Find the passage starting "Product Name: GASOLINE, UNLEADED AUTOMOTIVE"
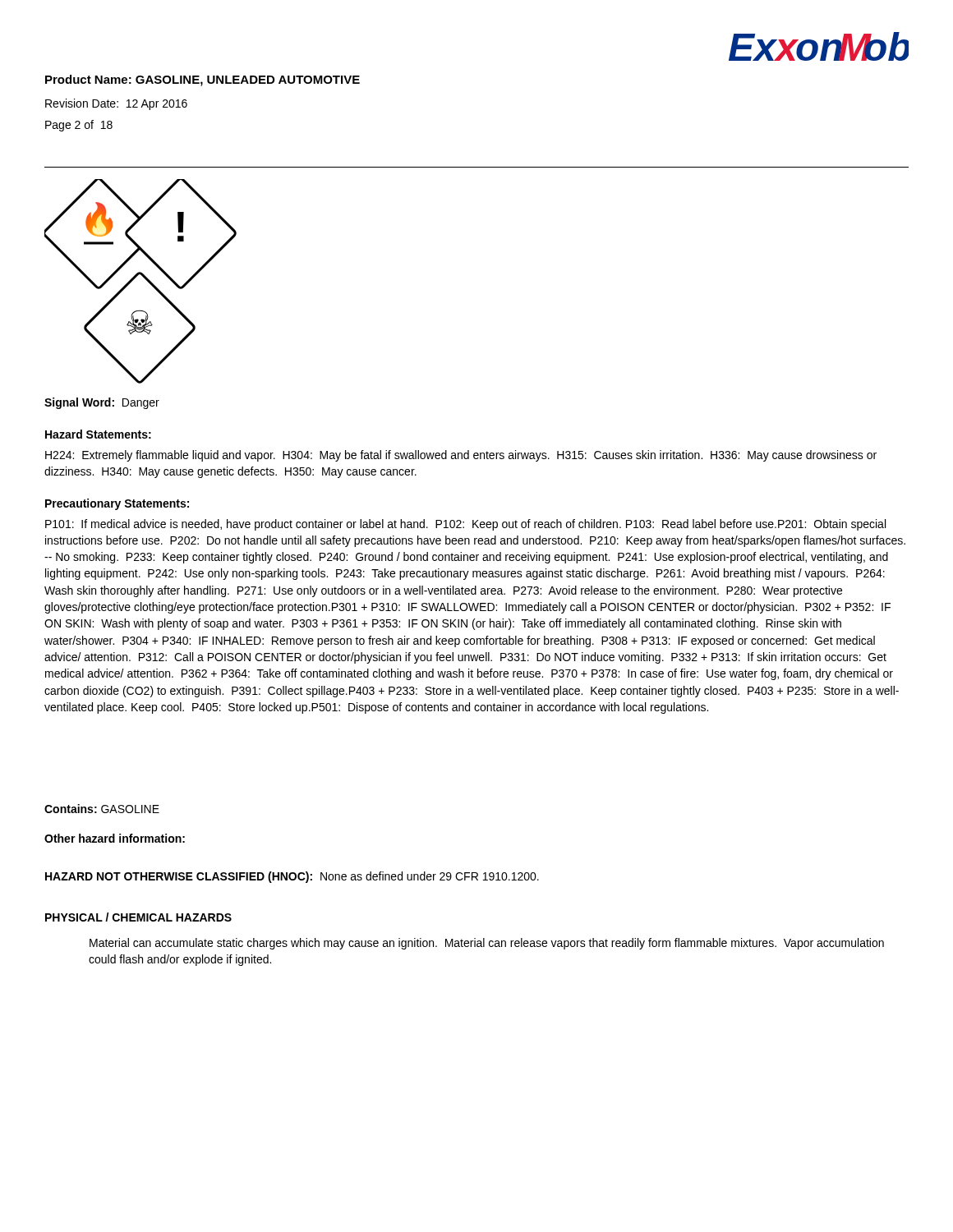The image size is (953, 1232). pos(202,79)
